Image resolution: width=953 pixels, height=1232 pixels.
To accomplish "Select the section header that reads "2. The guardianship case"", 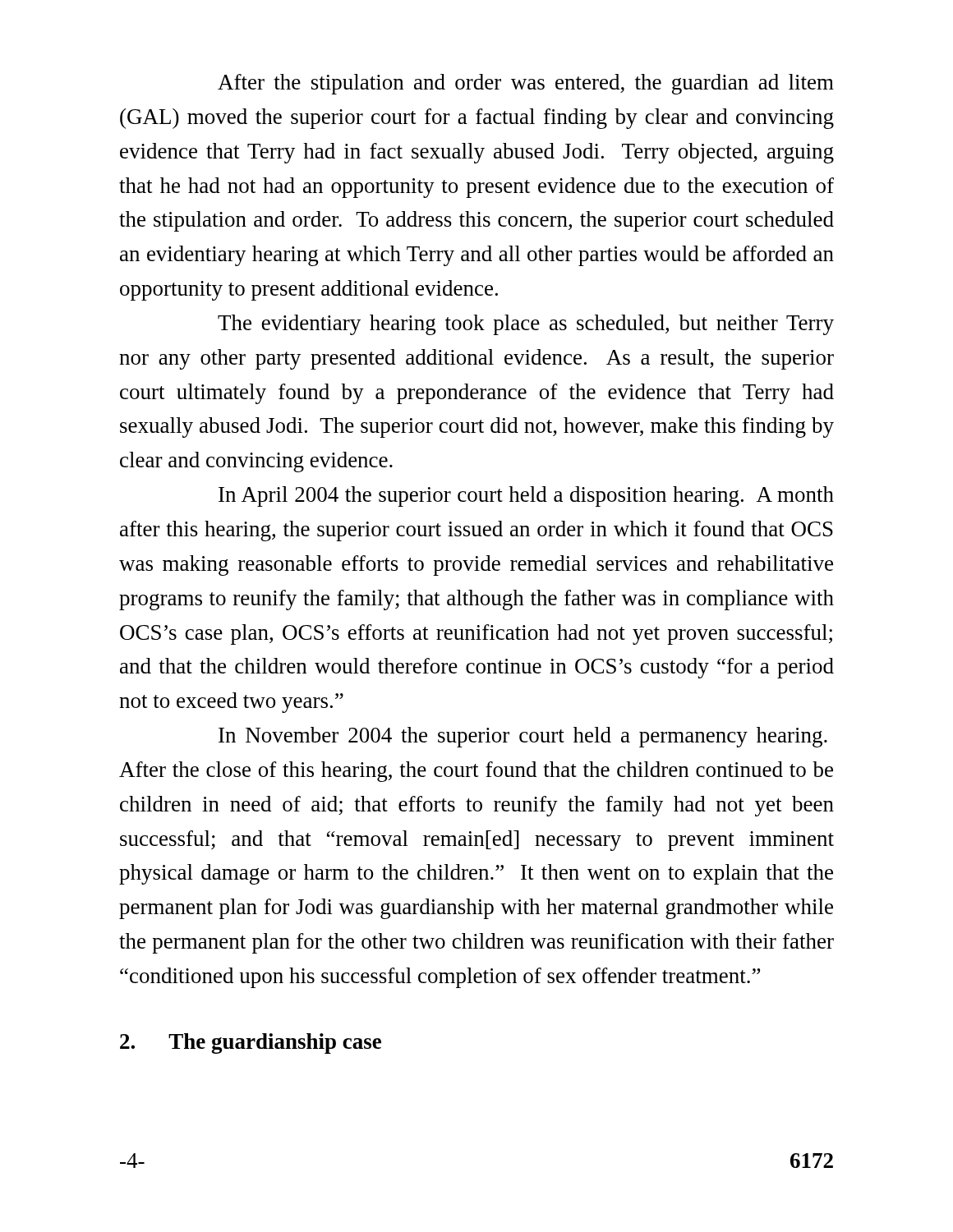I will (x=250, y=1042).
